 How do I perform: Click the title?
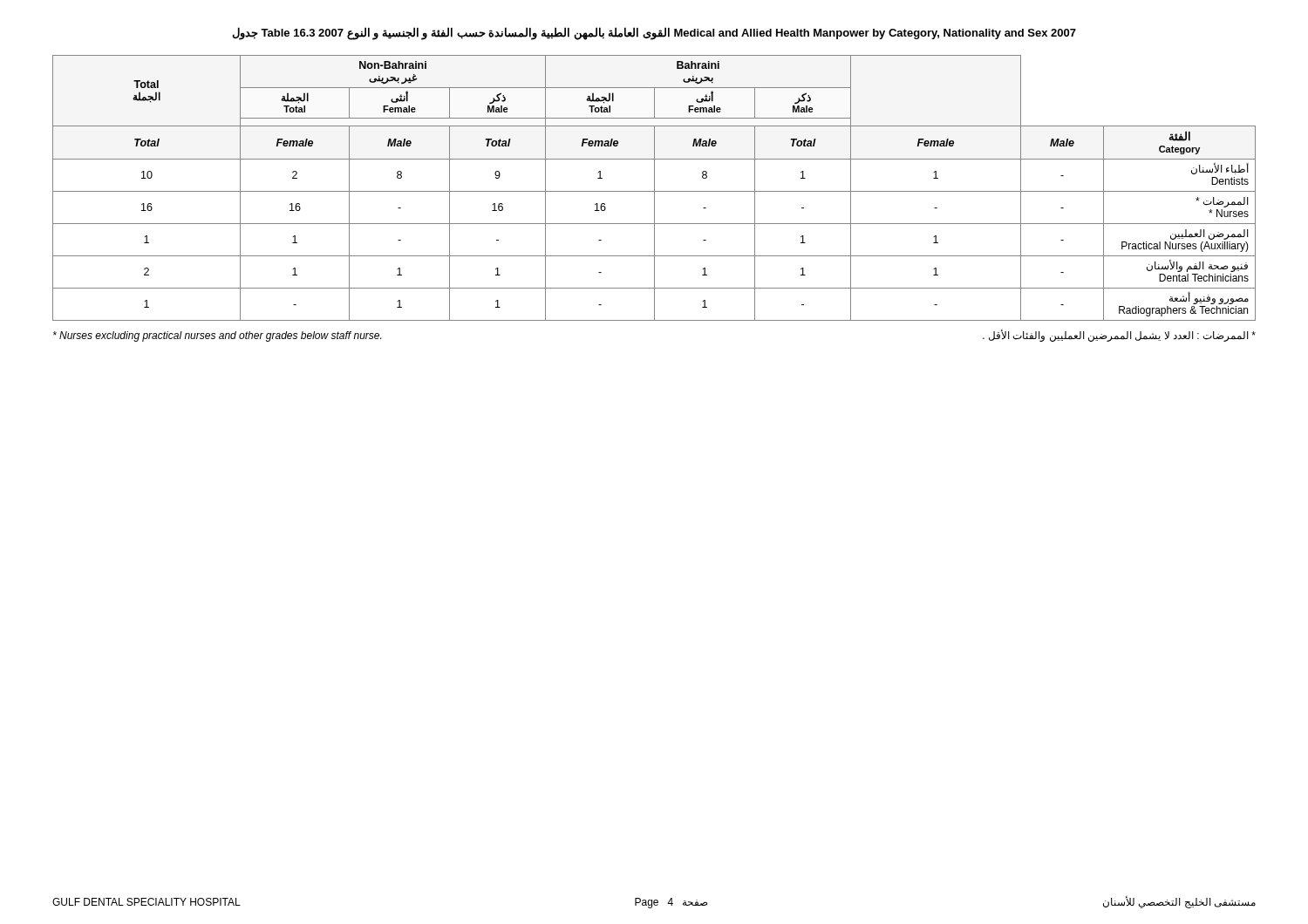(x=654, y=33)
